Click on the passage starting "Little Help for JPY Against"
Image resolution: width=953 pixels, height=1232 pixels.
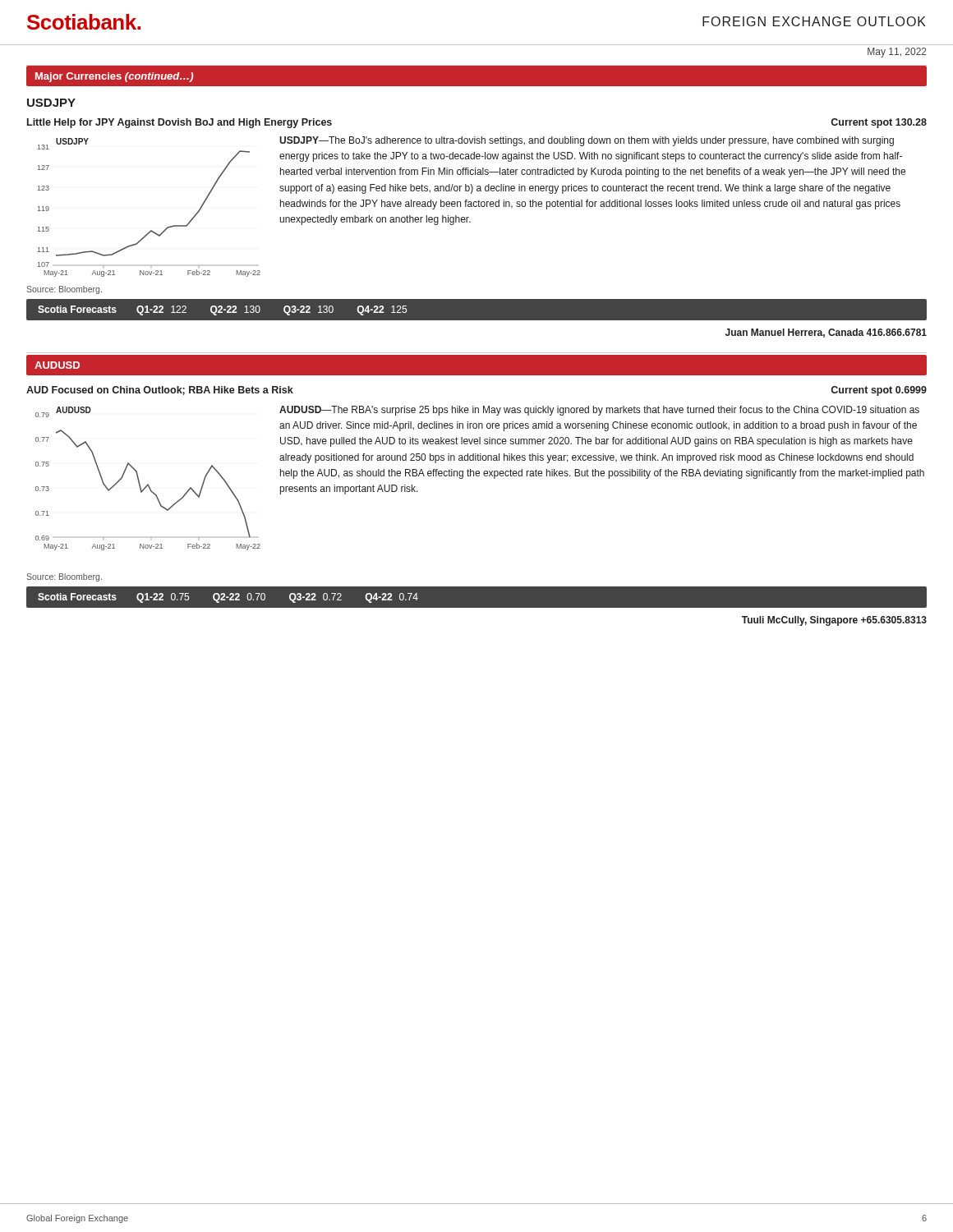coord(179,122)
